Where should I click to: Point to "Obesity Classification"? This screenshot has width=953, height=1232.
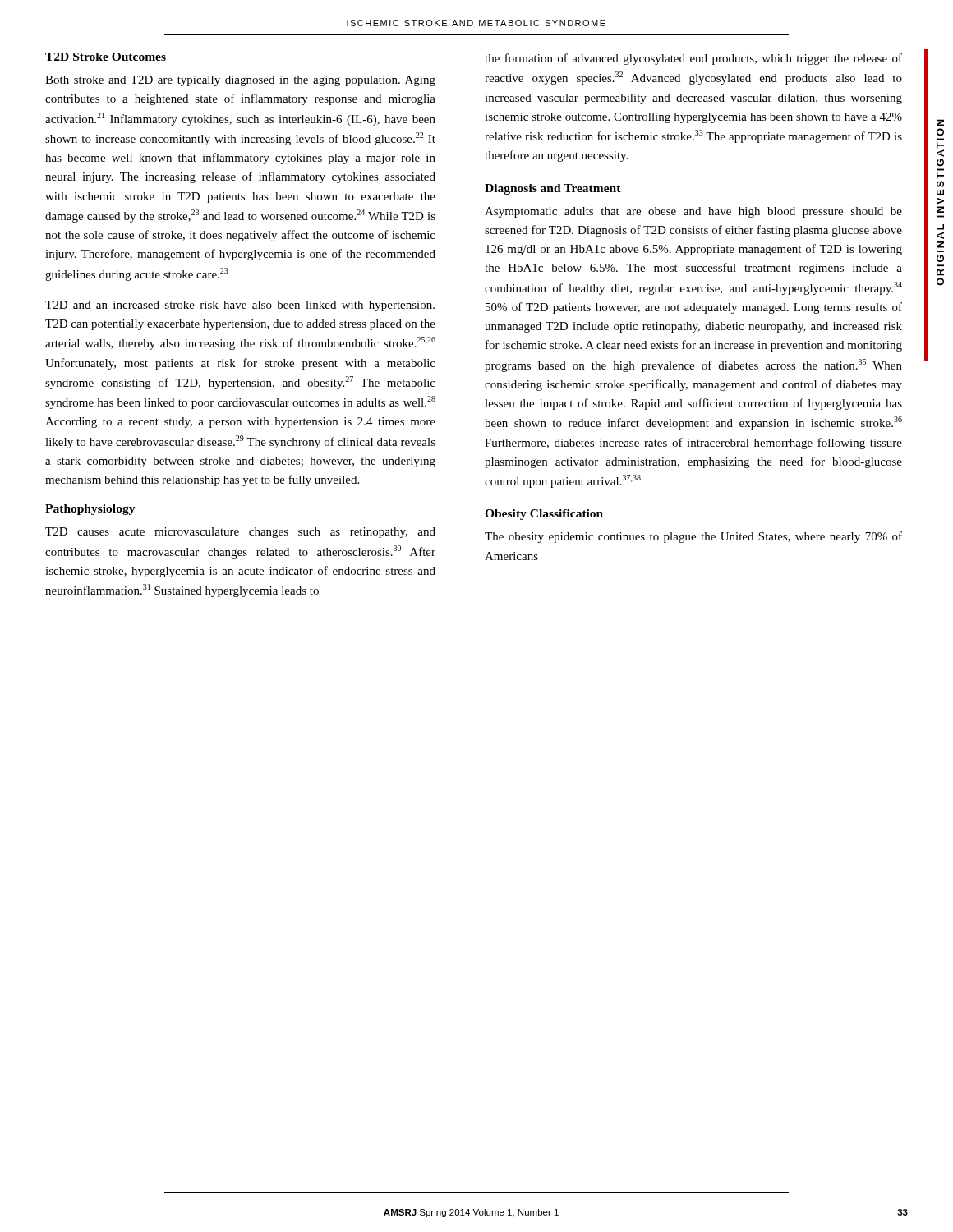coord(544,513)
